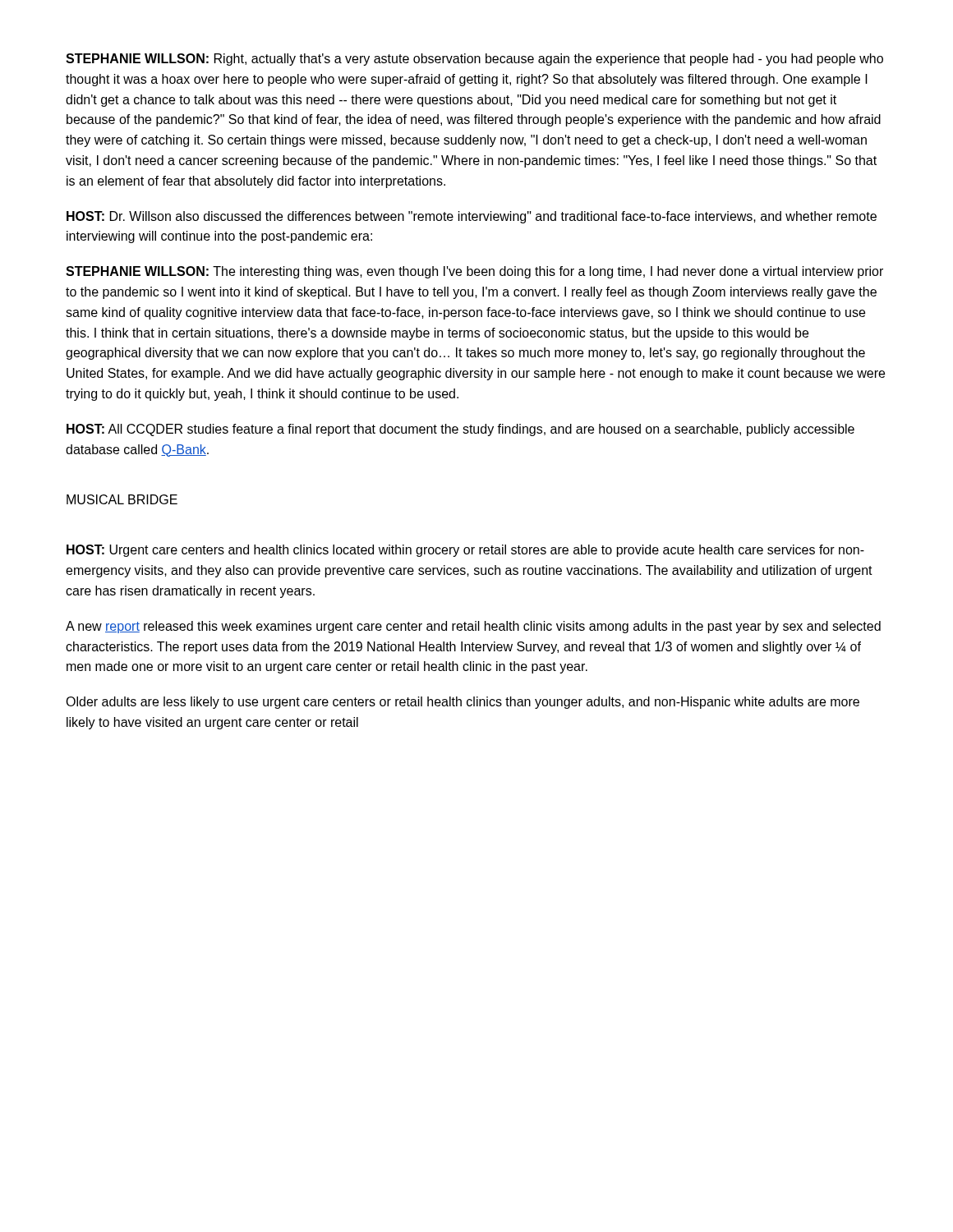Navigate to the text starting "MUSICAL BRIDGE"
The width and height of the screenshot is (953, 1232).
point(122,500)
